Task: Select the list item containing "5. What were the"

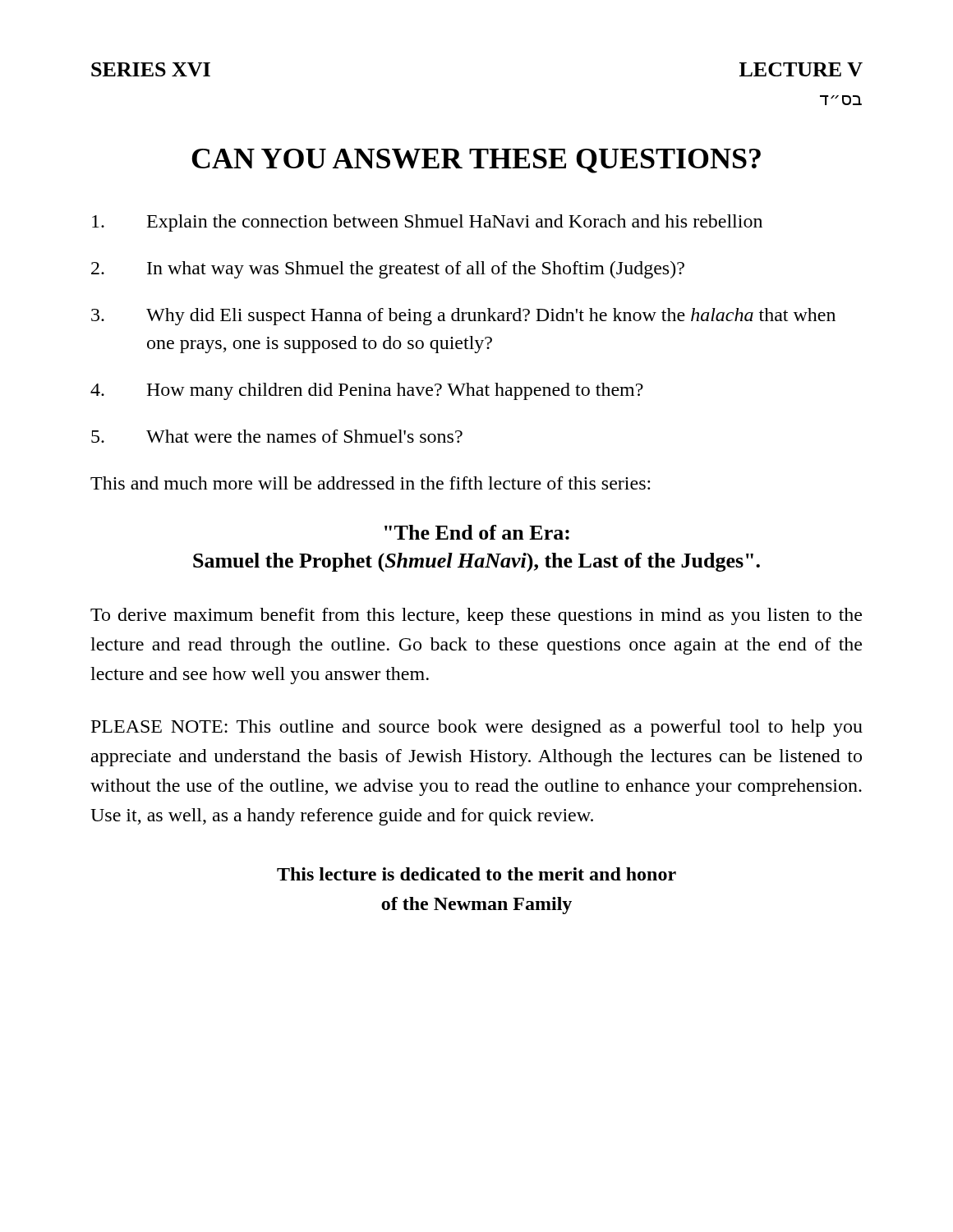Action: pyautogui.click(x=277, y=436)
